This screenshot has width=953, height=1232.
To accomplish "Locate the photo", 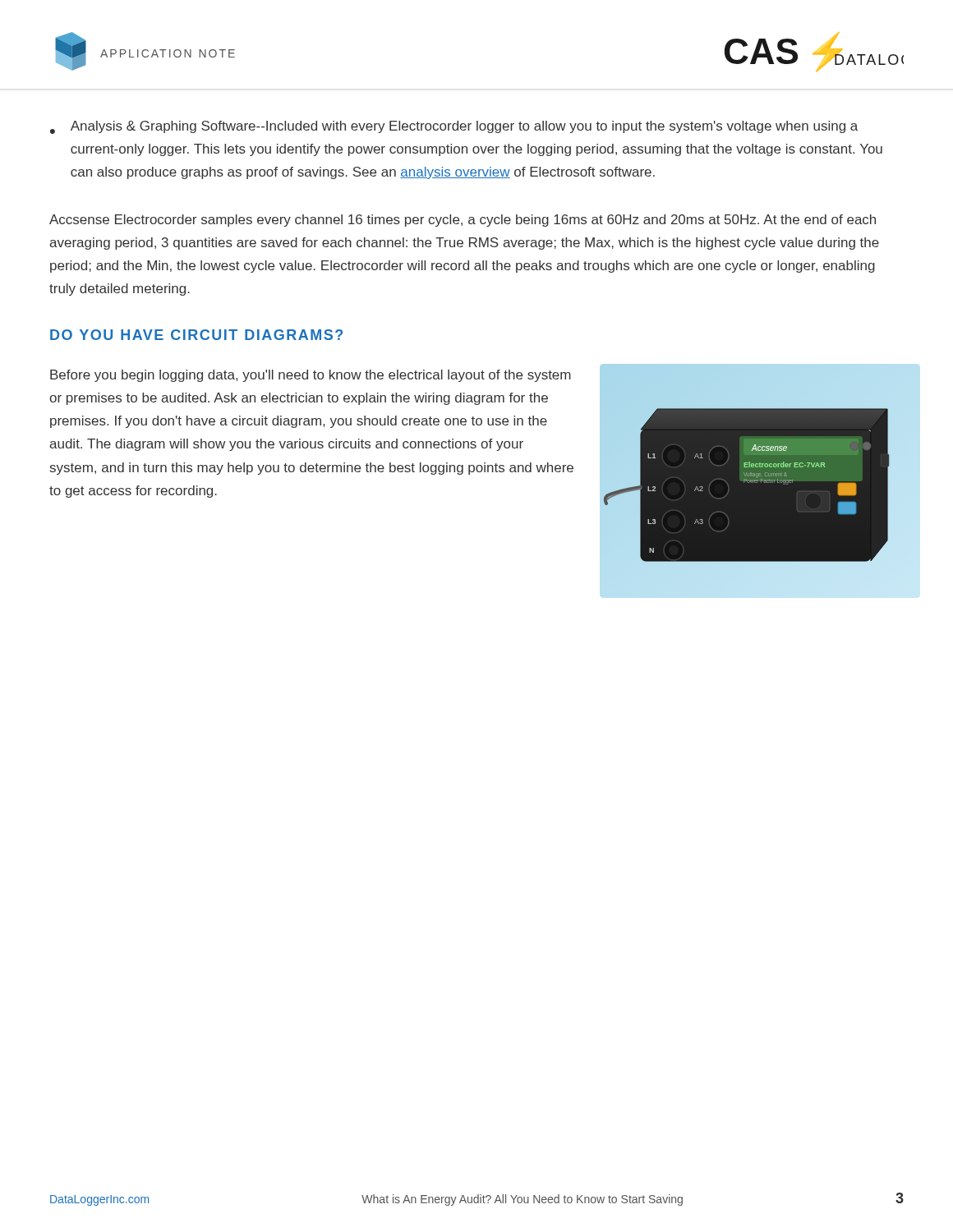I will [760, 481].
